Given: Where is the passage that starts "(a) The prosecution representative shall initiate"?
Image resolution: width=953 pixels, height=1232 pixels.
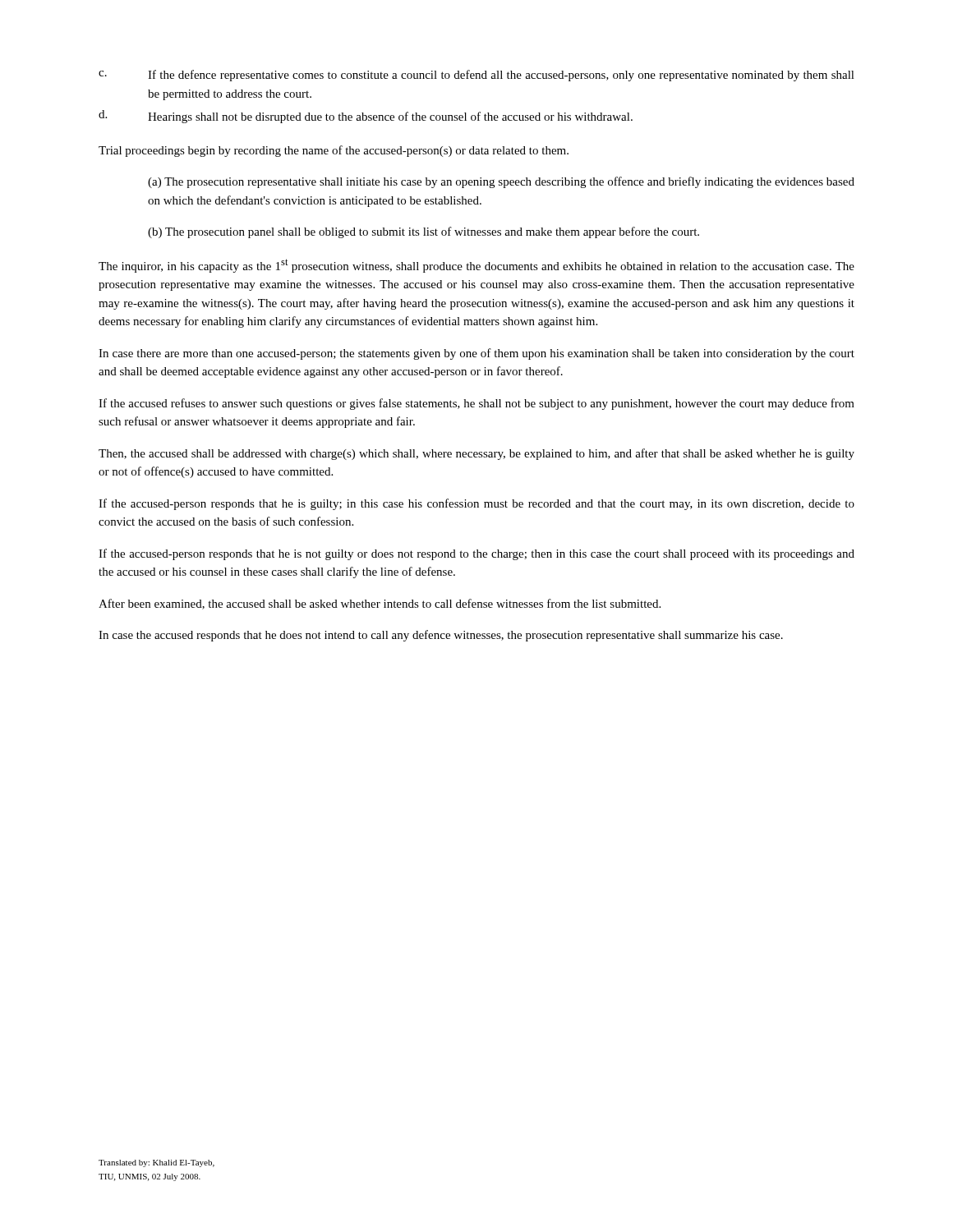Looking at the screenshot, I should coord(501,191).
